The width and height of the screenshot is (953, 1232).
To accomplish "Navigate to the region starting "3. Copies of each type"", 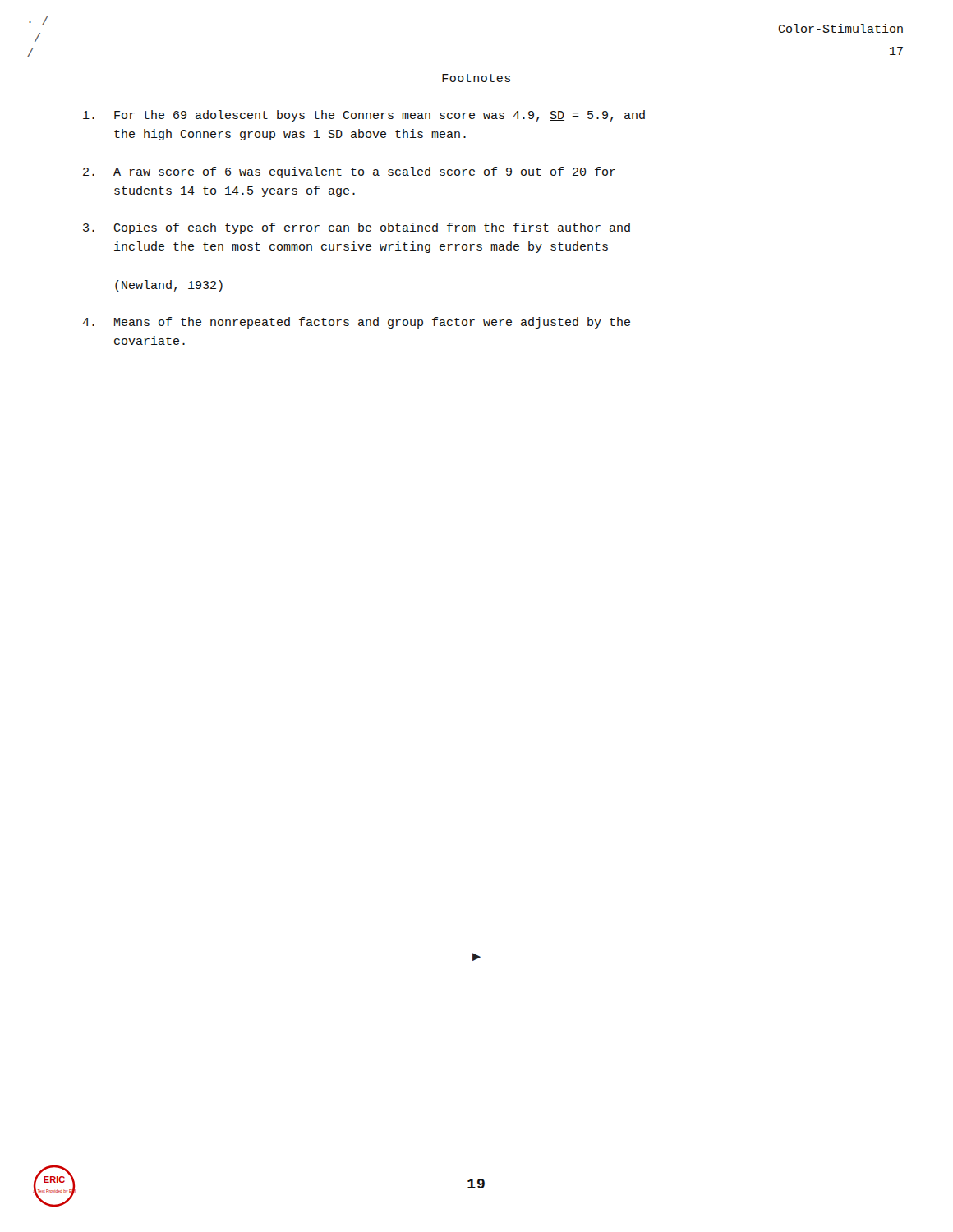I will 485,257.
